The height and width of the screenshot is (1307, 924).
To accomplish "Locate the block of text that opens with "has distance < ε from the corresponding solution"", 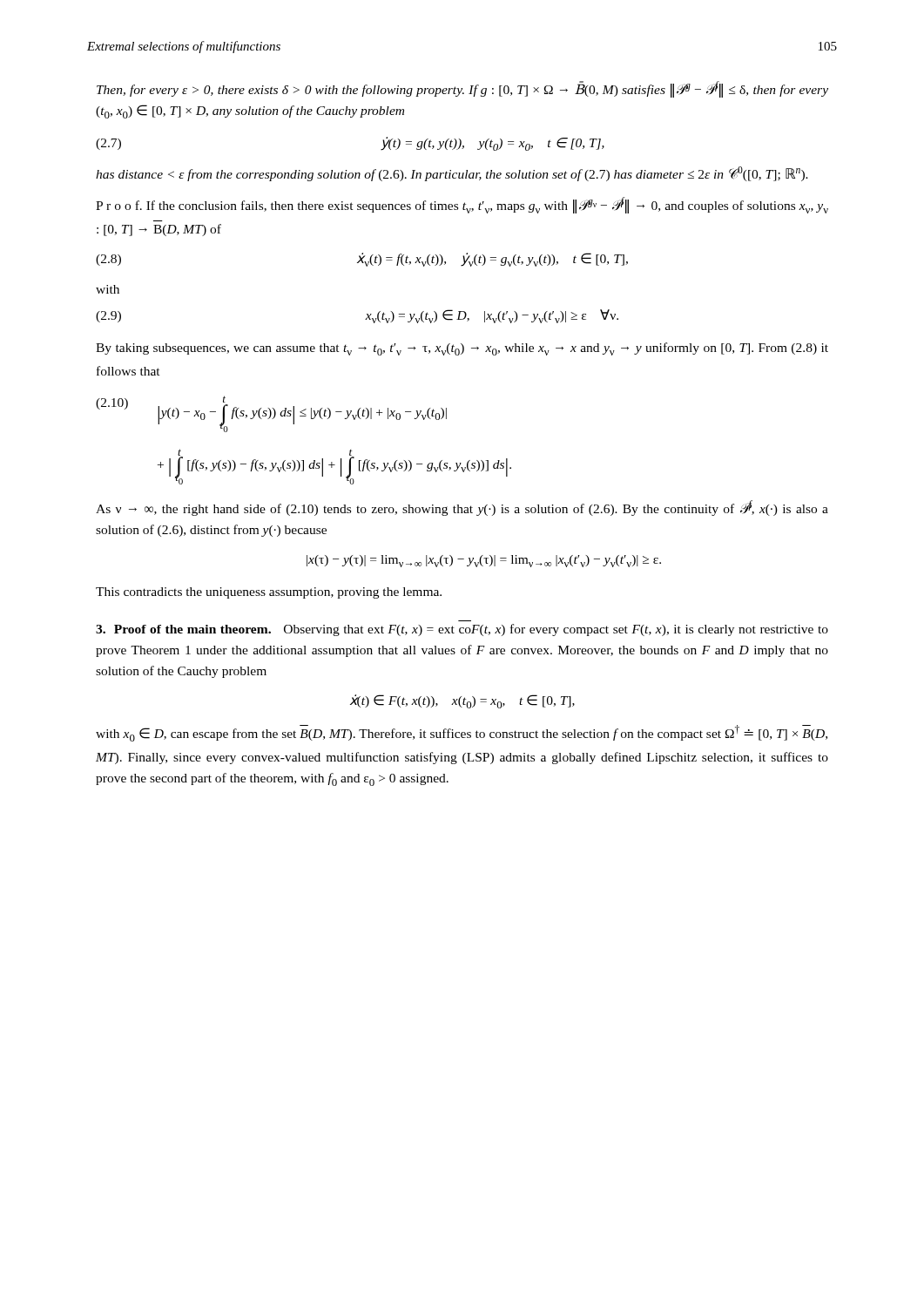I will click(452, 173).
